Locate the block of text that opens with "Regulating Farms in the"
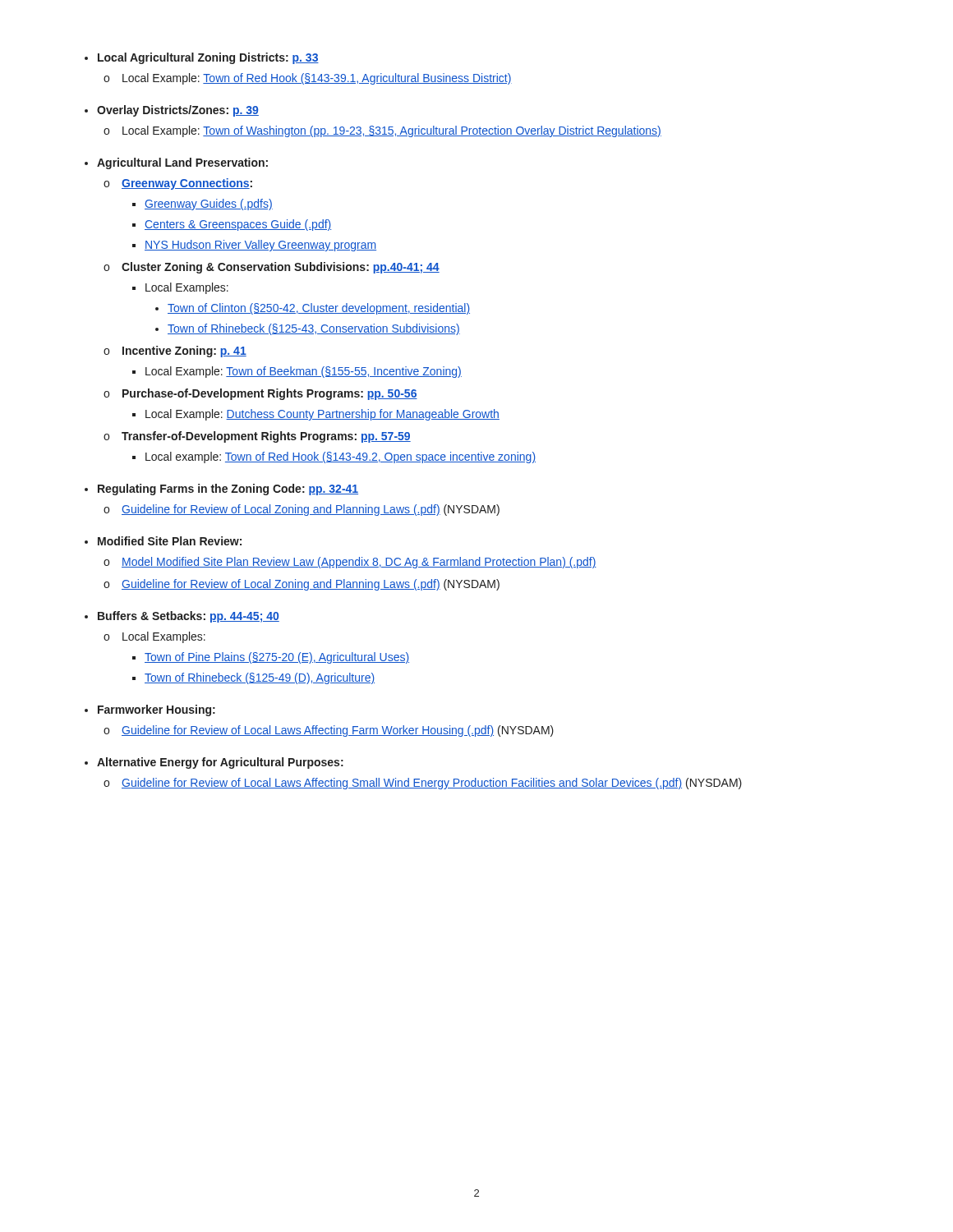Image resolution: width=953 pixels, height=1232 pixels. click(x=488, y=500)
